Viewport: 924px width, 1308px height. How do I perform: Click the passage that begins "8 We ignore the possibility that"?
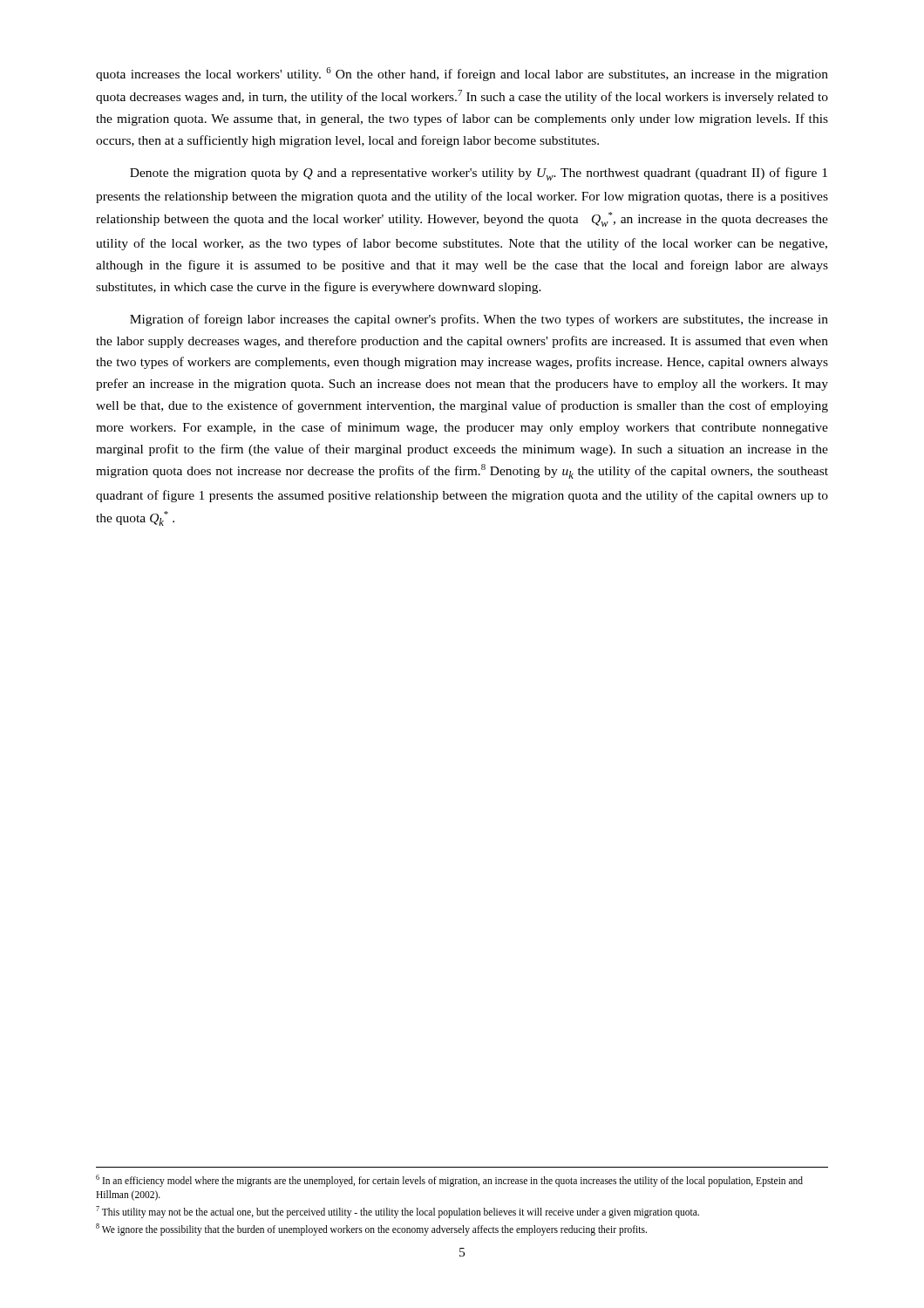[462, 1229]
